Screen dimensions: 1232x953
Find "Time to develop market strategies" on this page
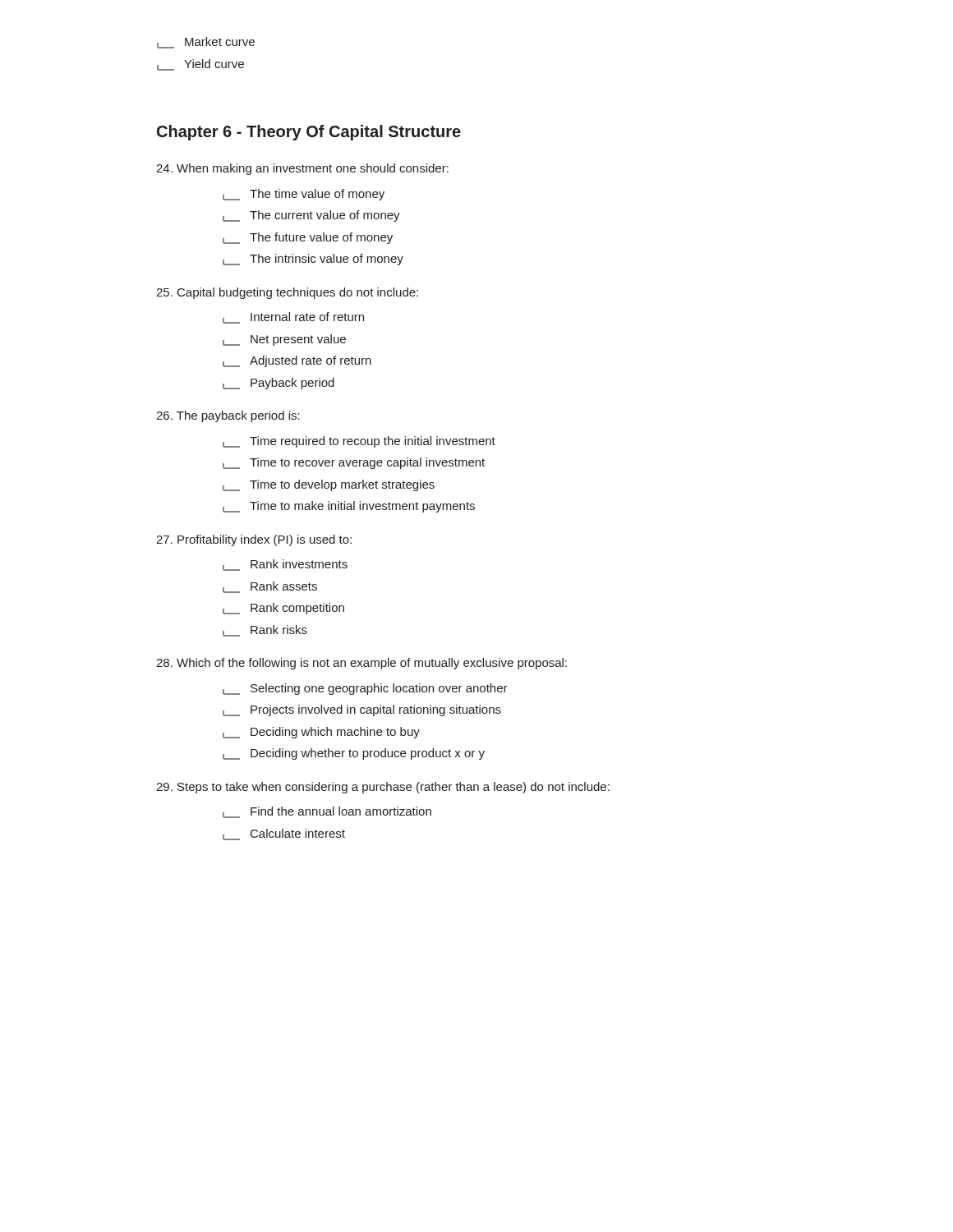tap(328, 484)
